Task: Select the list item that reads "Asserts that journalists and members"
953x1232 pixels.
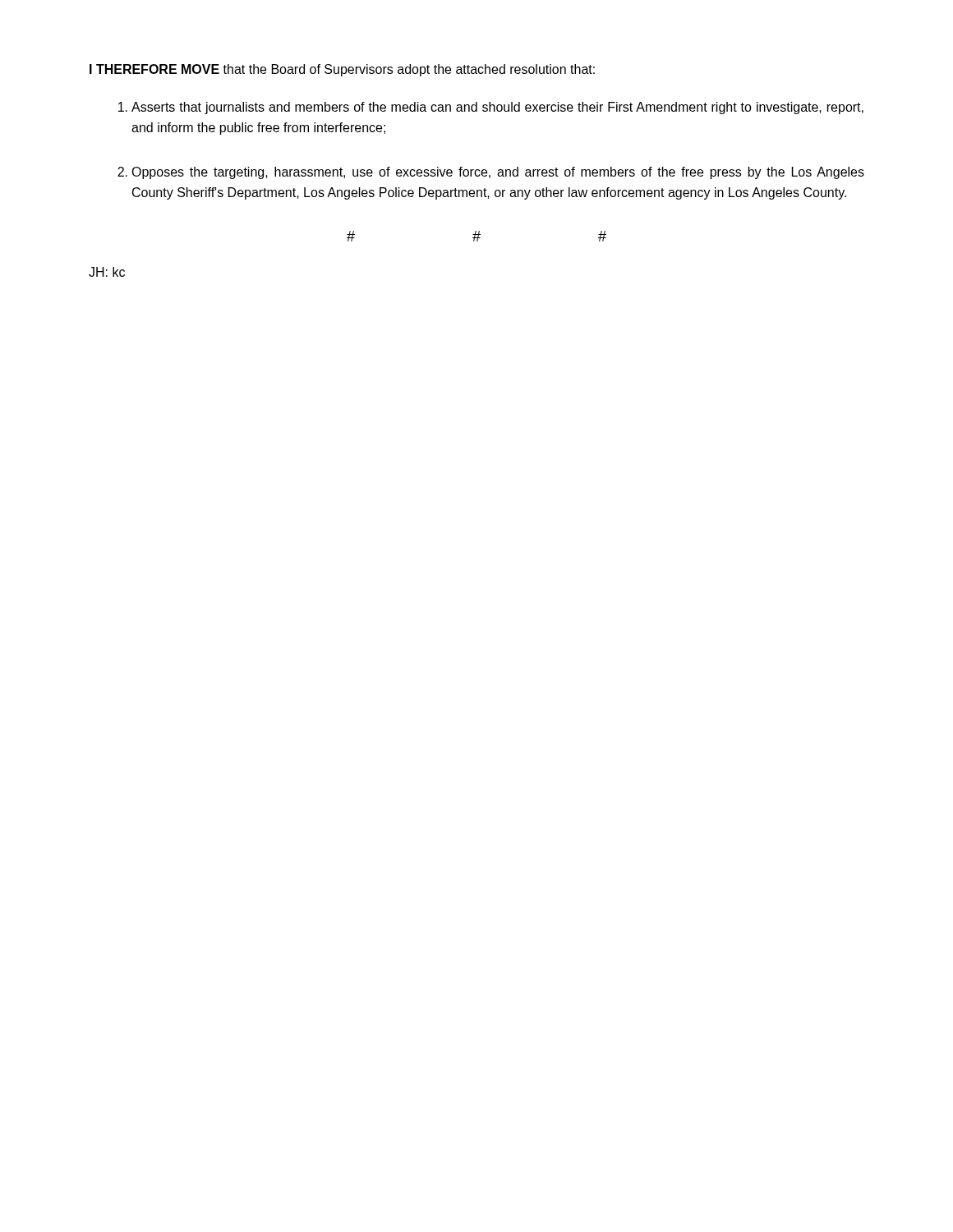Action: coord(476,118)
